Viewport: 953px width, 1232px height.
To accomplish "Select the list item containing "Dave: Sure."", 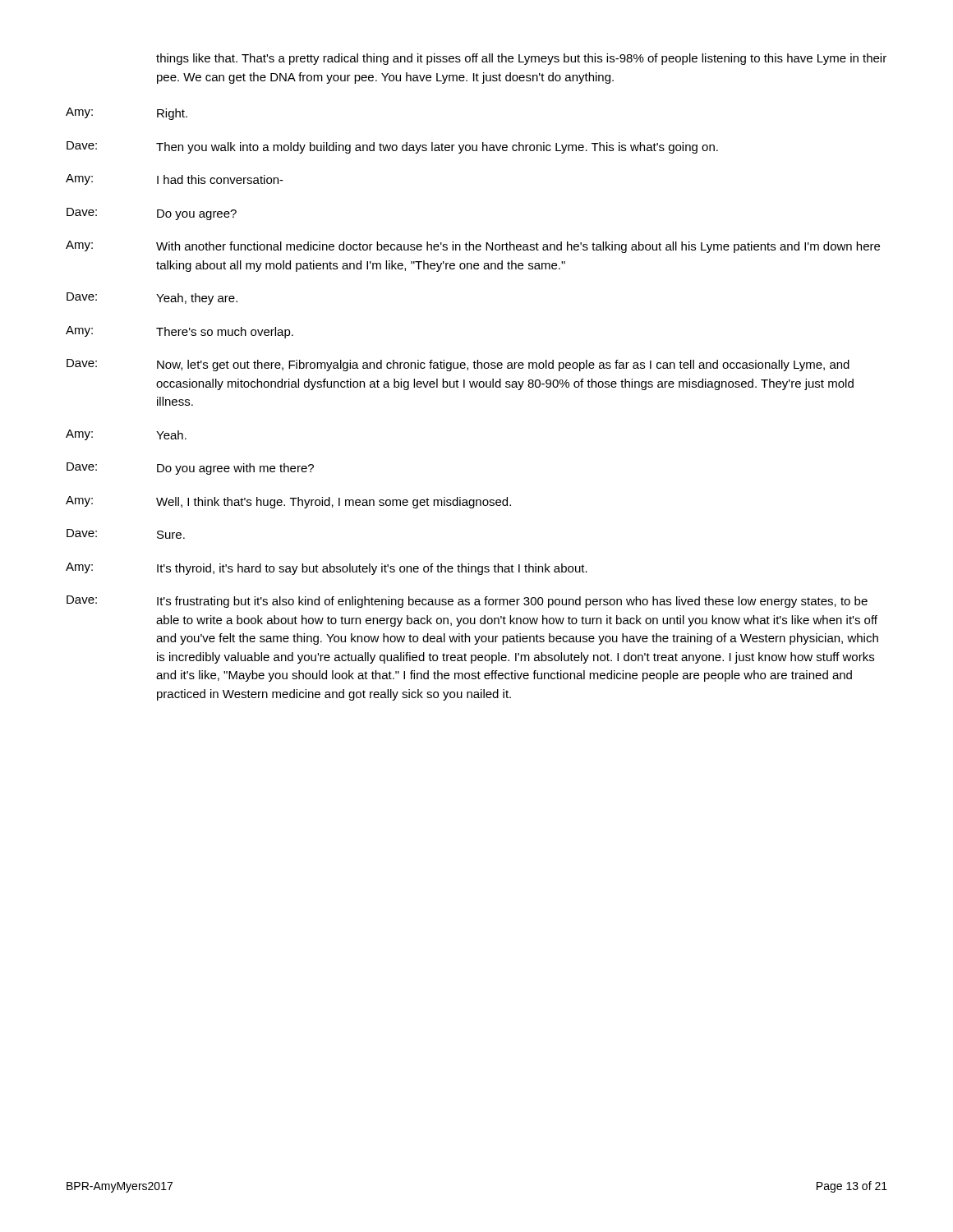I will click(84, 534).
